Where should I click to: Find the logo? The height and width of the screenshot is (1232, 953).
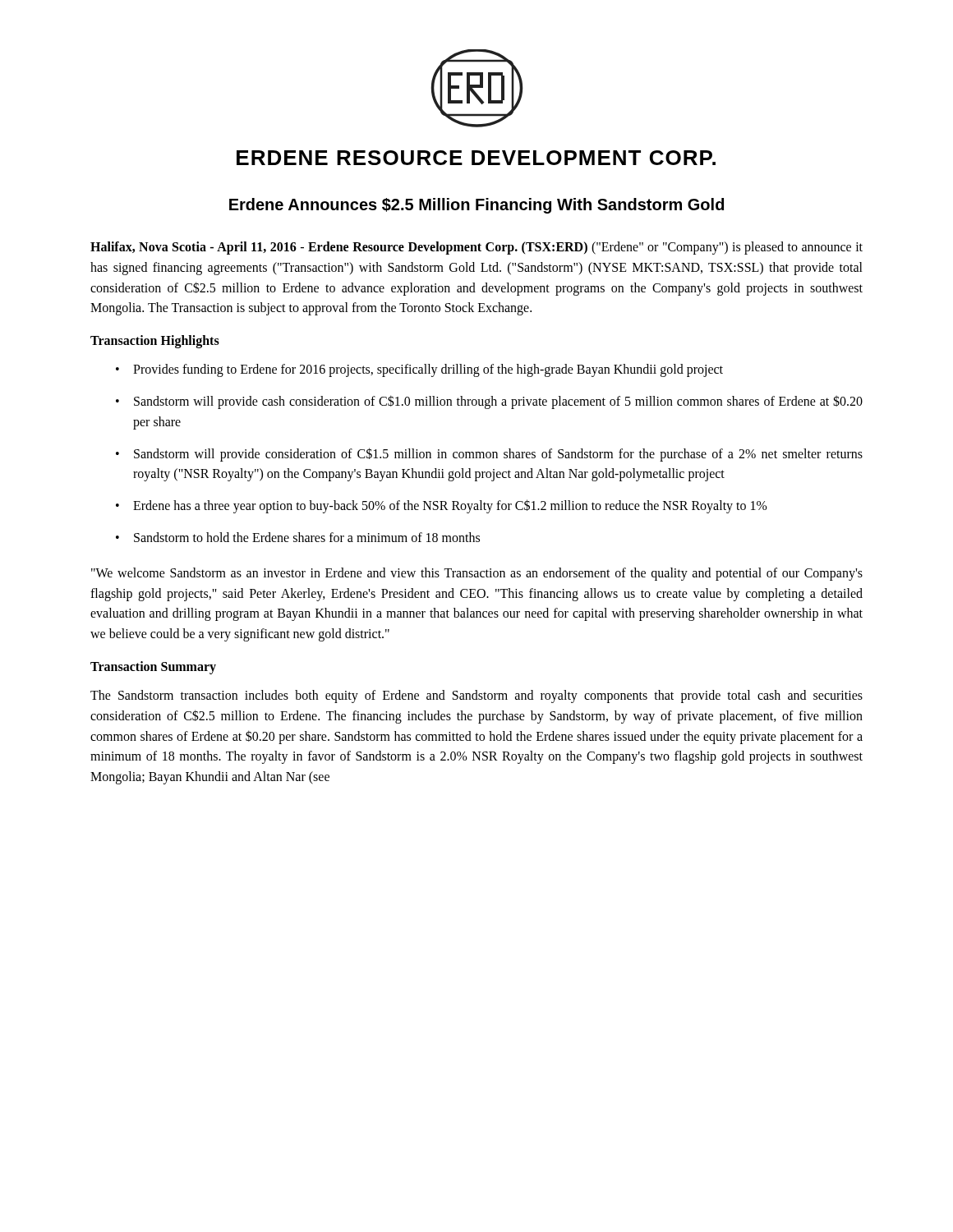coord(476,90)
